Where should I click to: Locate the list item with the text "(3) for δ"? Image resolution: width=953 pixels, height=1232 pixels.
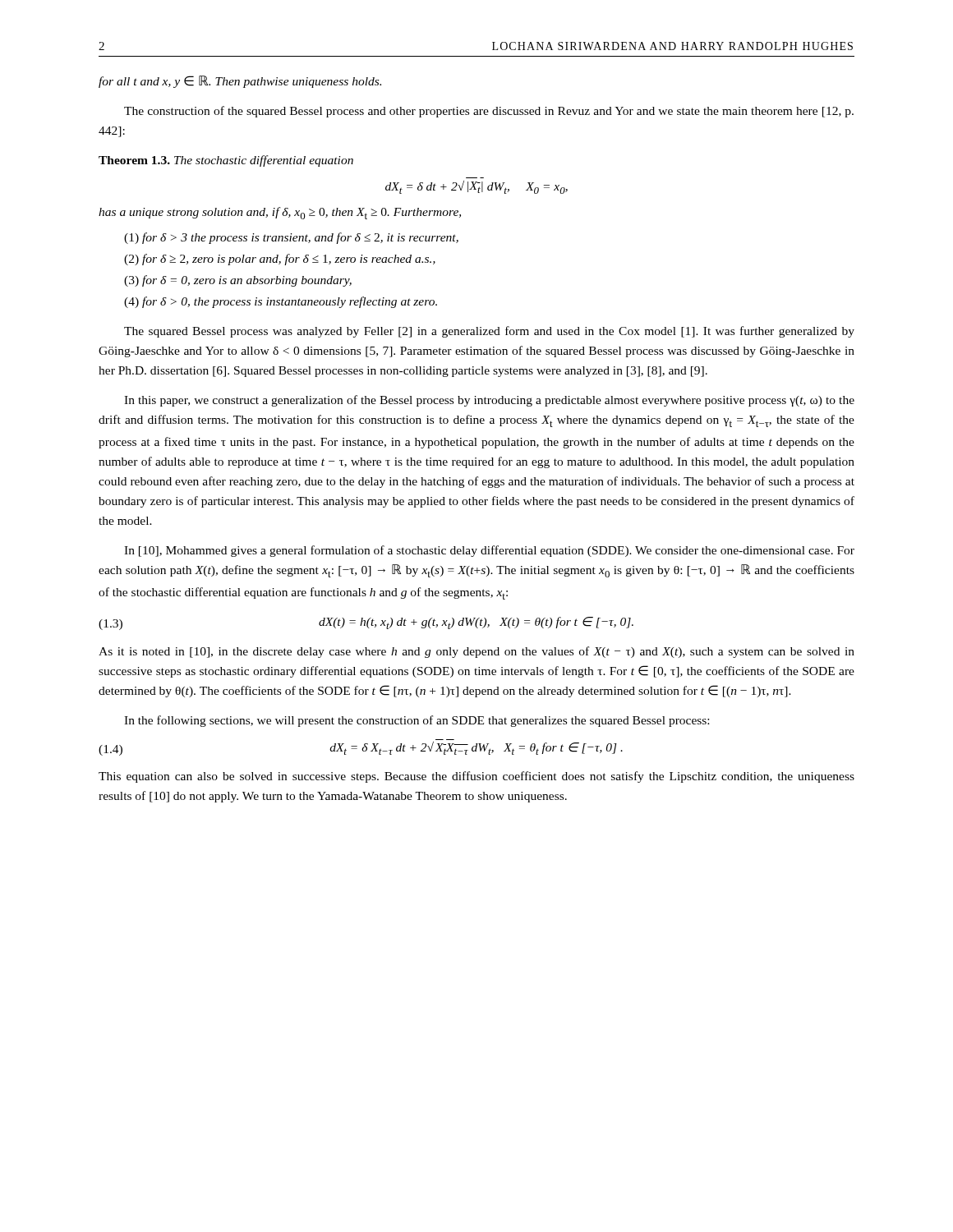point(238,281)
